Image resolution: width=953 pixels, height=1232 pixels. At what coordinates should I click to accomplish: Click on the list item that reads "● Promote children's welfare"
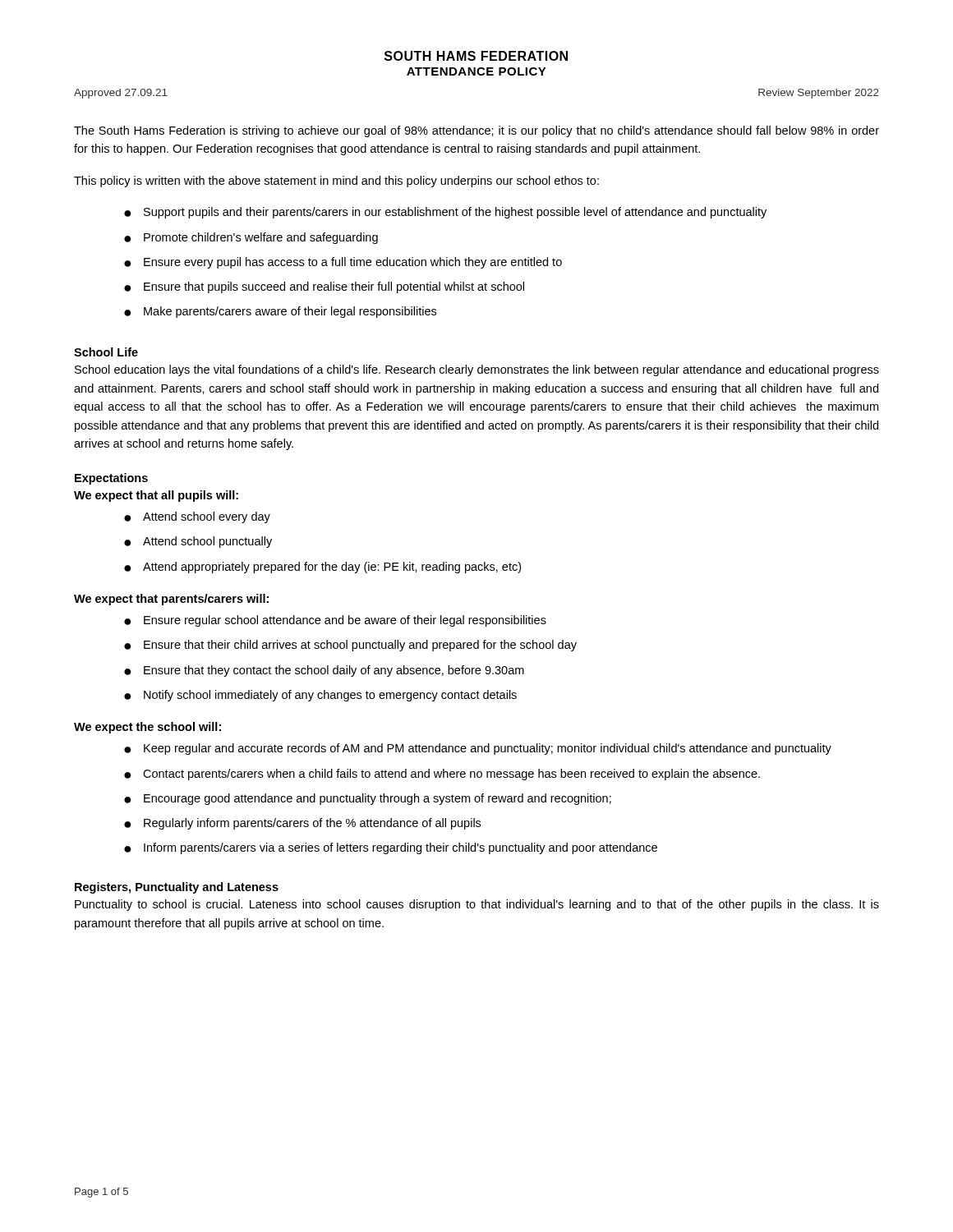[x=251, y=238]
